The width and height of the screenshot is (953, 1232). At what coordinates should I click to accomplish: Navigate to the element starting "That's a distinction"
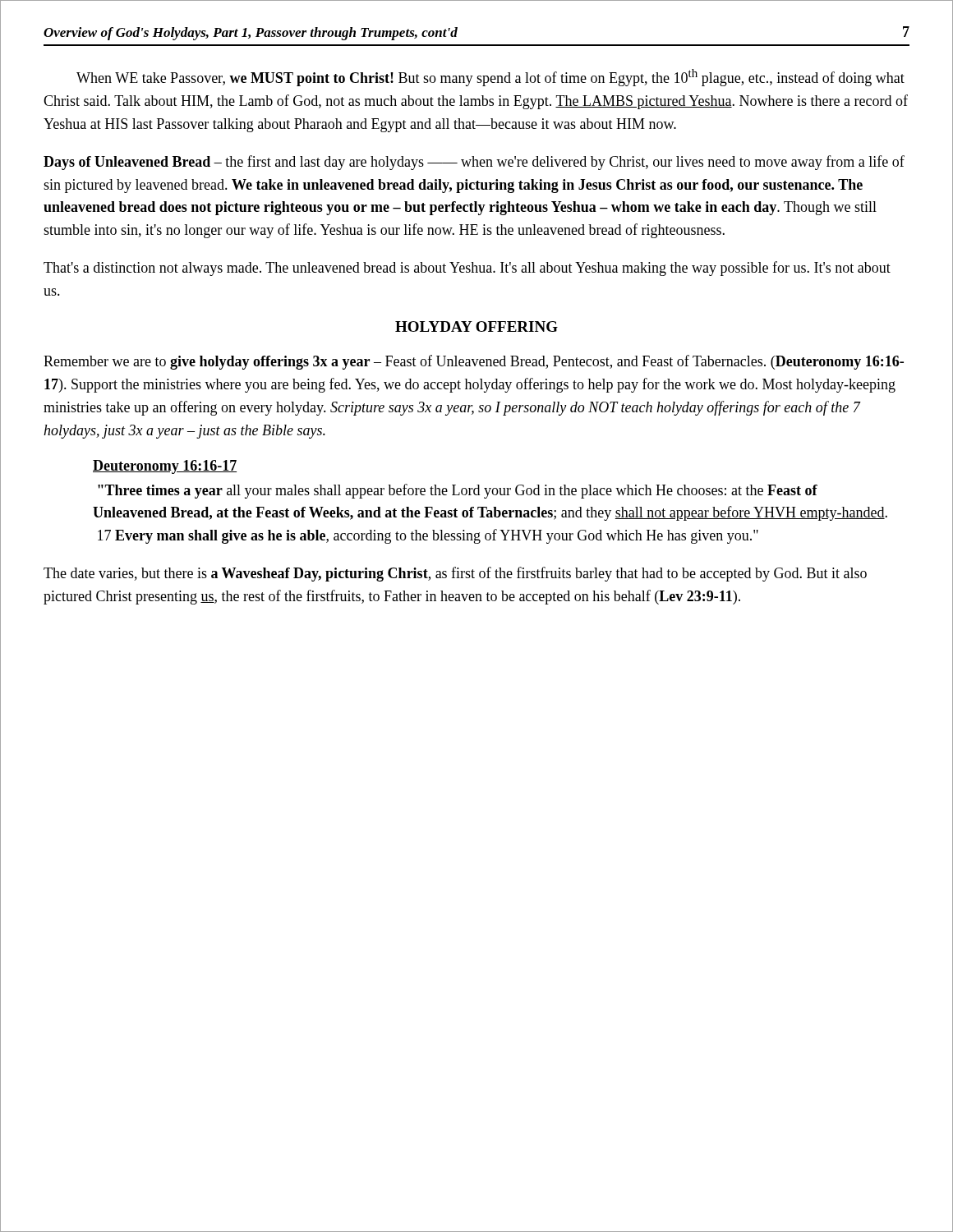[467, 279]
